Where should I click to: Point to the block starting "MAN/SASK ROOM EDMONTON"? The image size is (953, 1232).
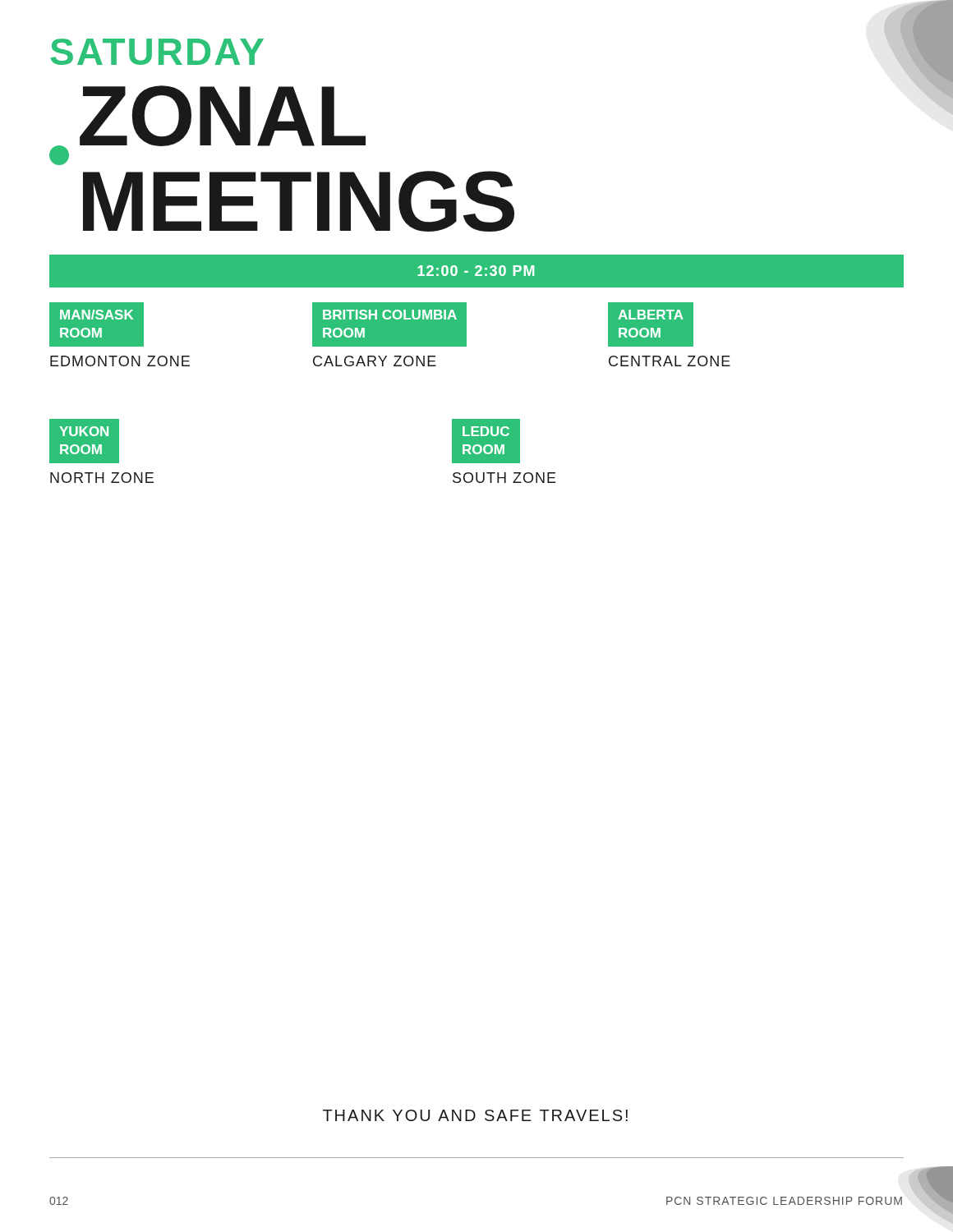97,324
